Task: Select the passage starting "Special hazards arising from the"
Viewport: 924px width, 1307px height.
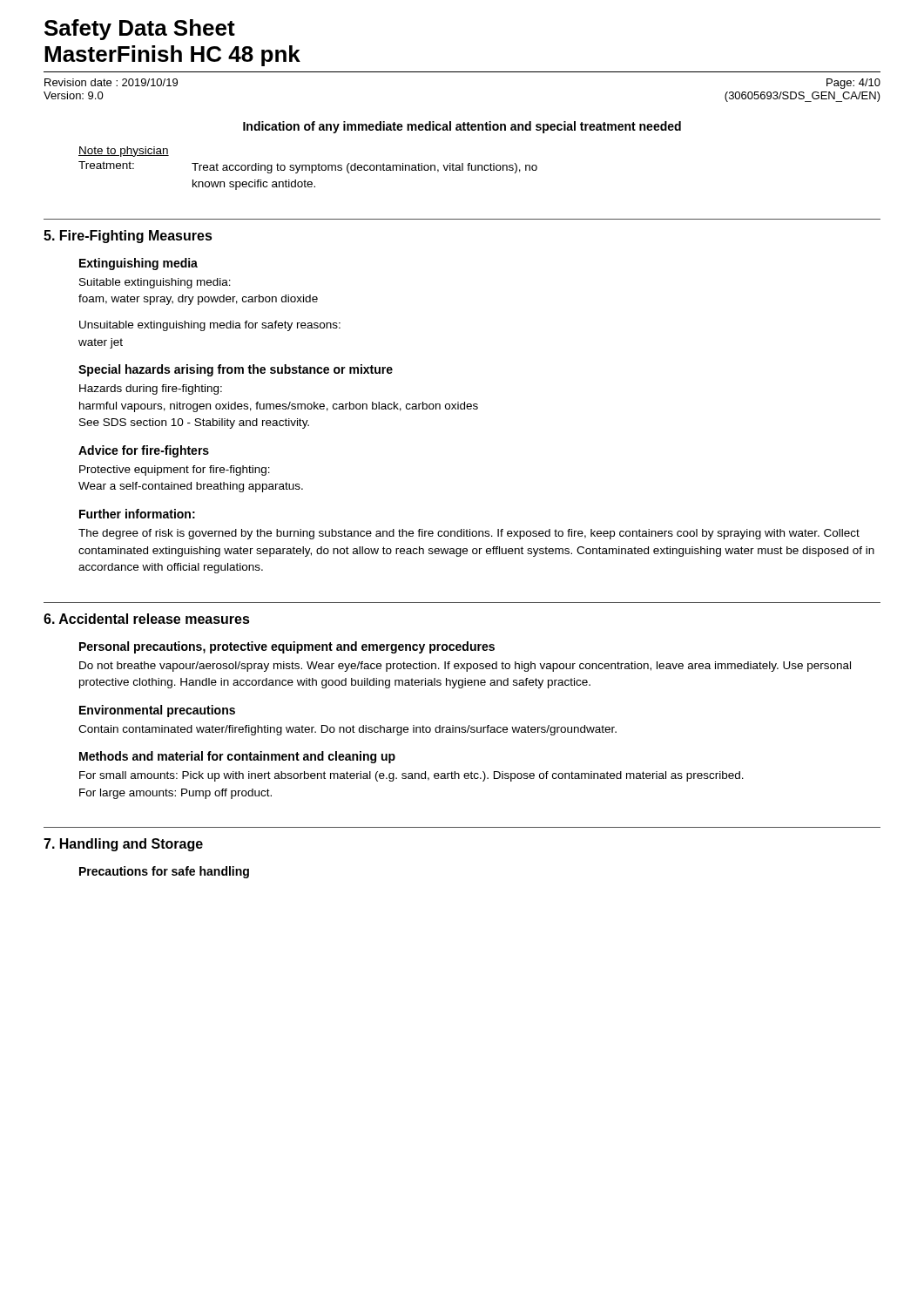Action: 236,370
